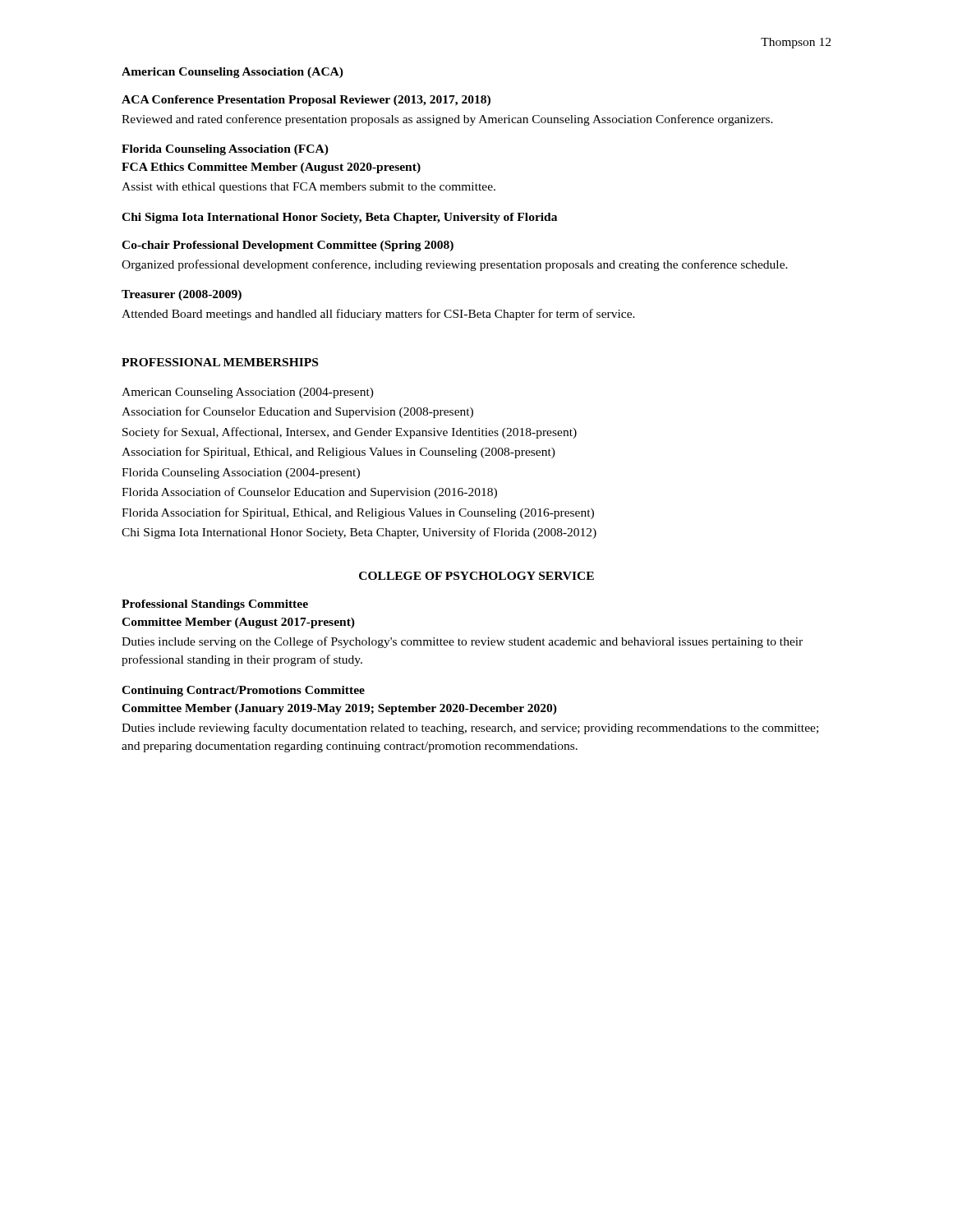This screenshot has width=953, height=1232.
Task: Select the section header that reads "Committee Member (January 2019-May 2019; September"
Action: 339,707
